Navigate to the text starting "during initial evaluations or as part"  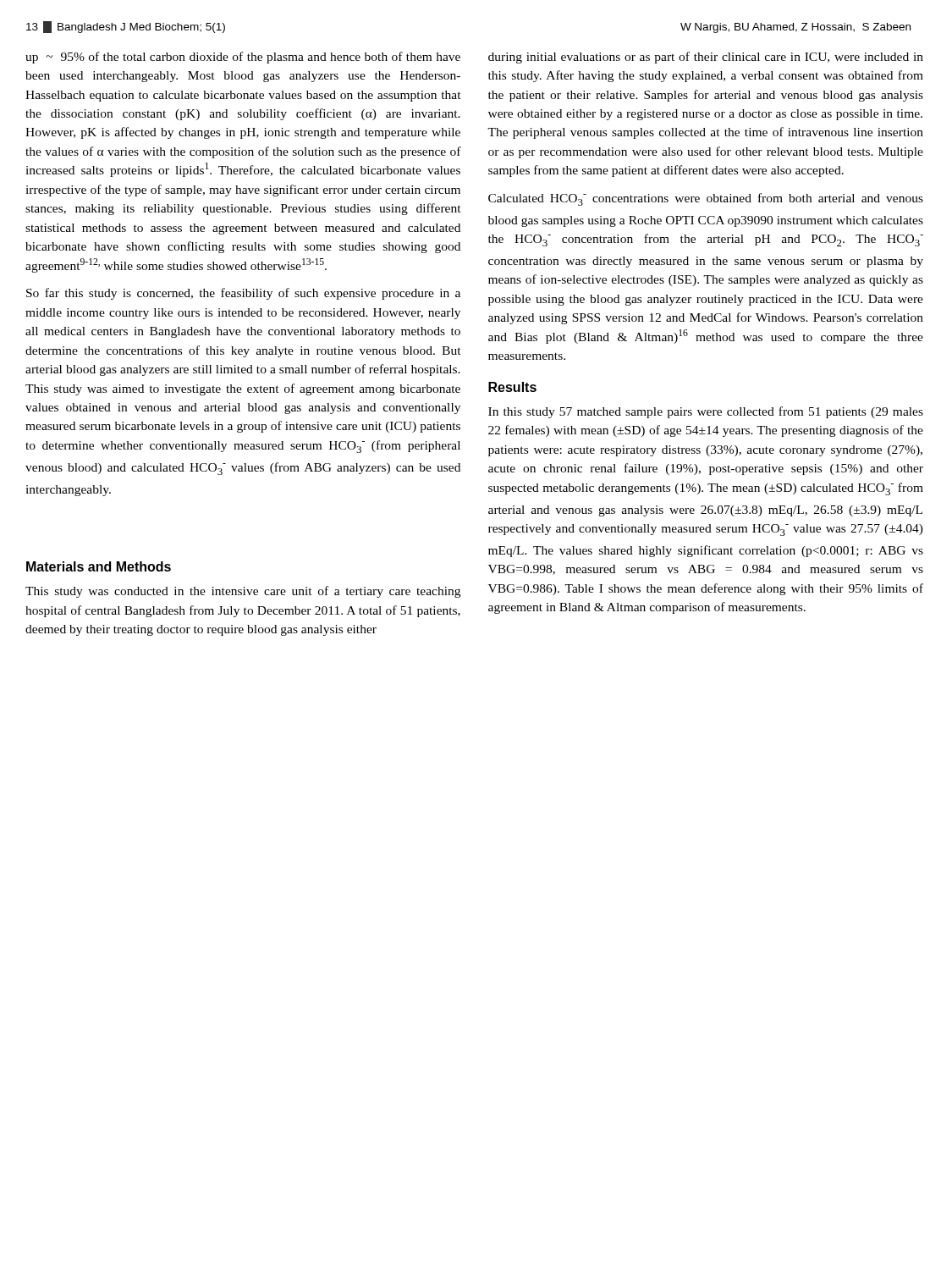pos(706,206)
